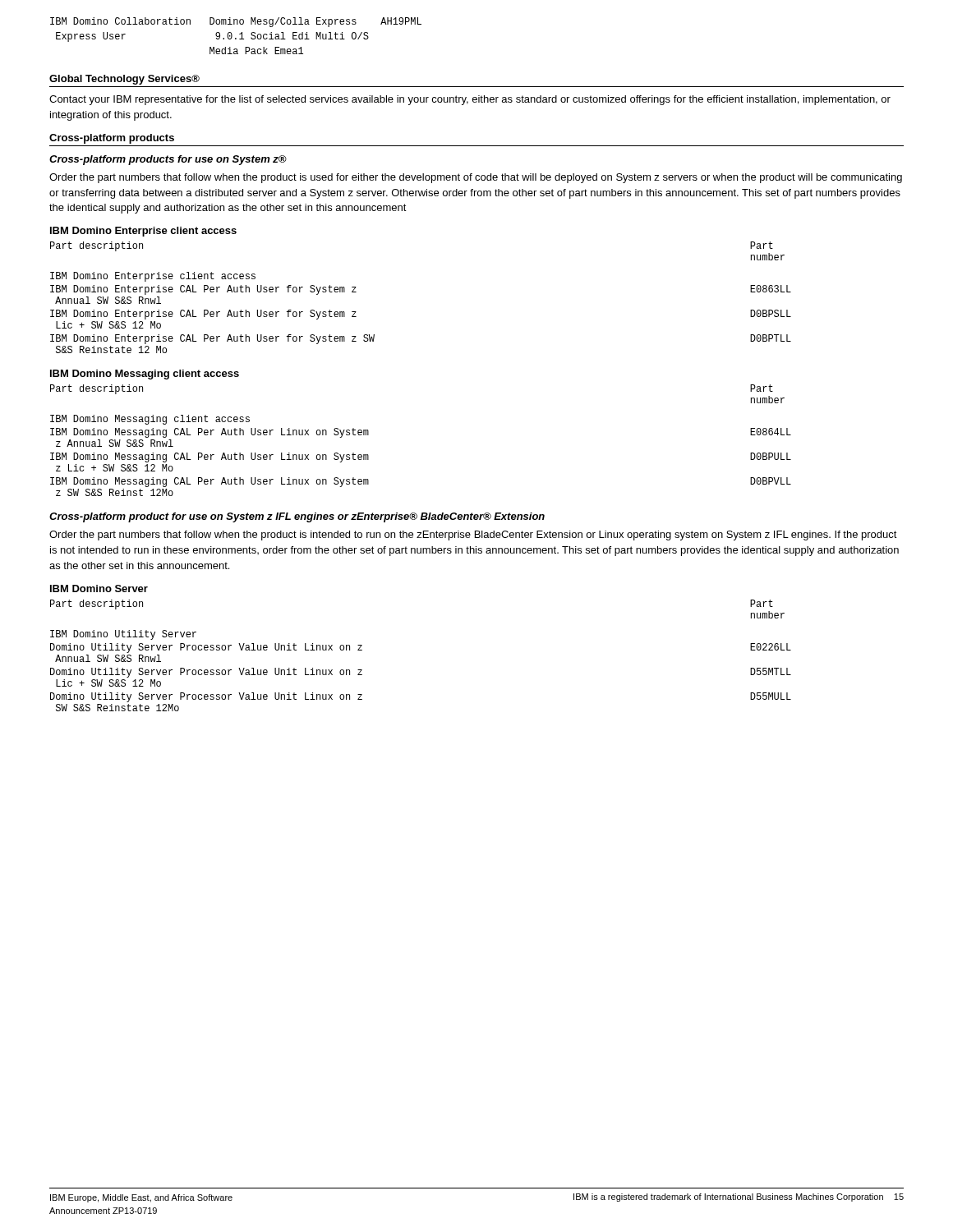Locate the block starting "IBM Domino Enterprise client access"
The height and width of the screenshot is (1232, 953).
click(x=143, y=231)
